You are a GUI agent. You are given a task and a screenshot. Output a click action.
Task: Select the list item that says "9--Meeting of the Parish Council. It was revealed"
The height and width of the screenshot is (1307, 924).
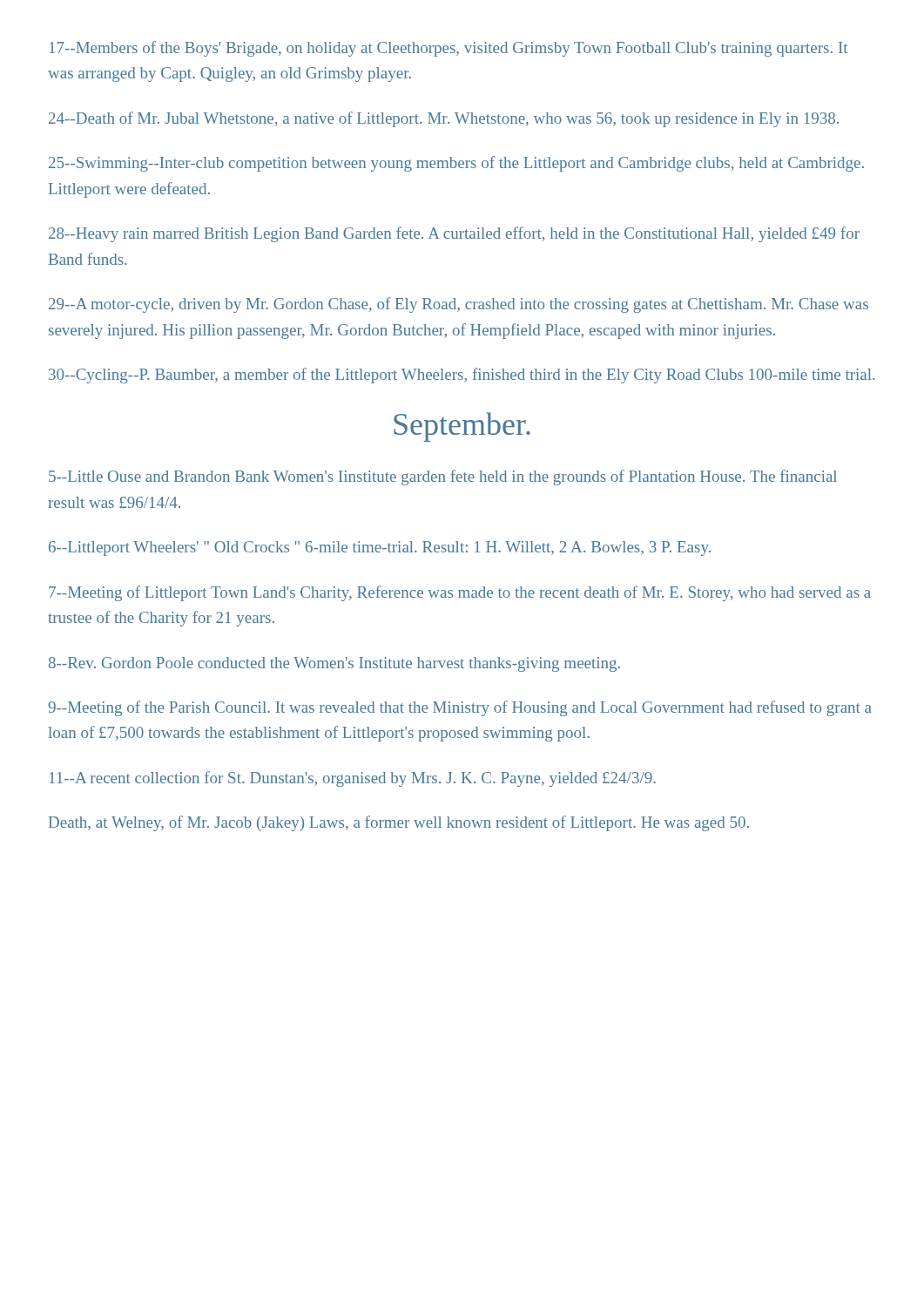[x=460, y=720]
